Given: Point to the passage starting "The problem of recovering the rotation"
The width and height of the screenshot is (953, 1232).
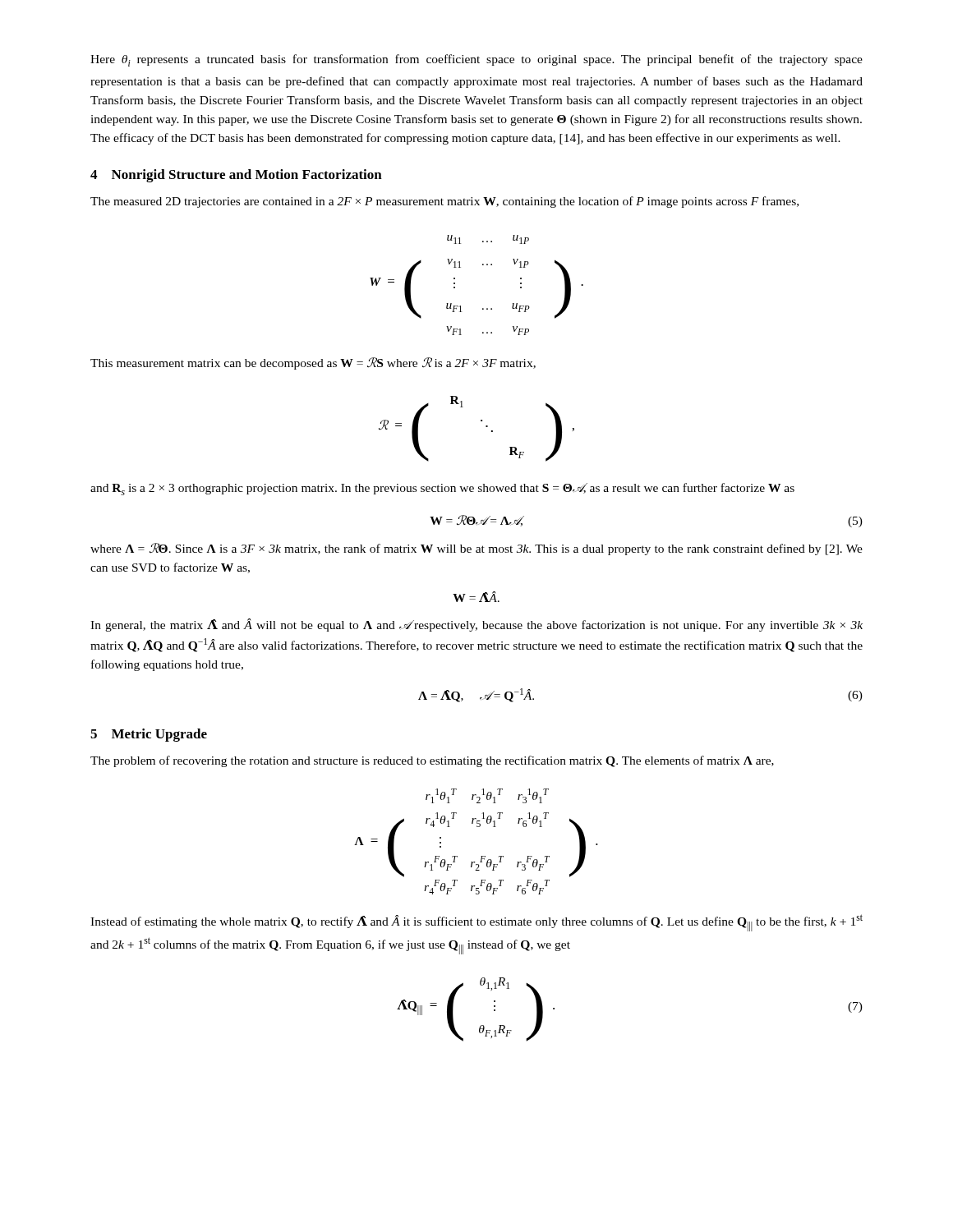Looking at the screenshot, I should tap(476, 760).
